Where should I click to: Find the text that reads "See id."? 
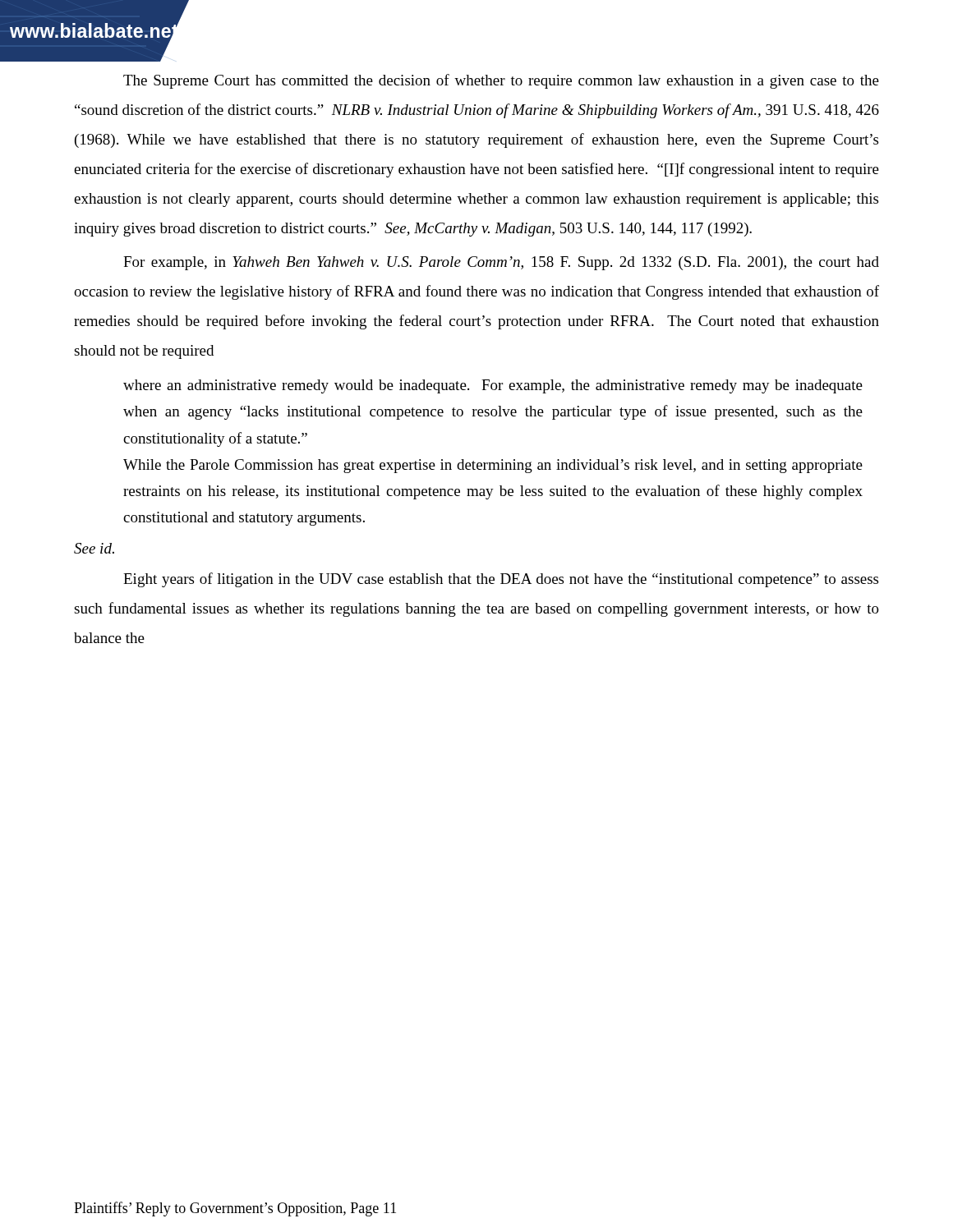[95, 548]
